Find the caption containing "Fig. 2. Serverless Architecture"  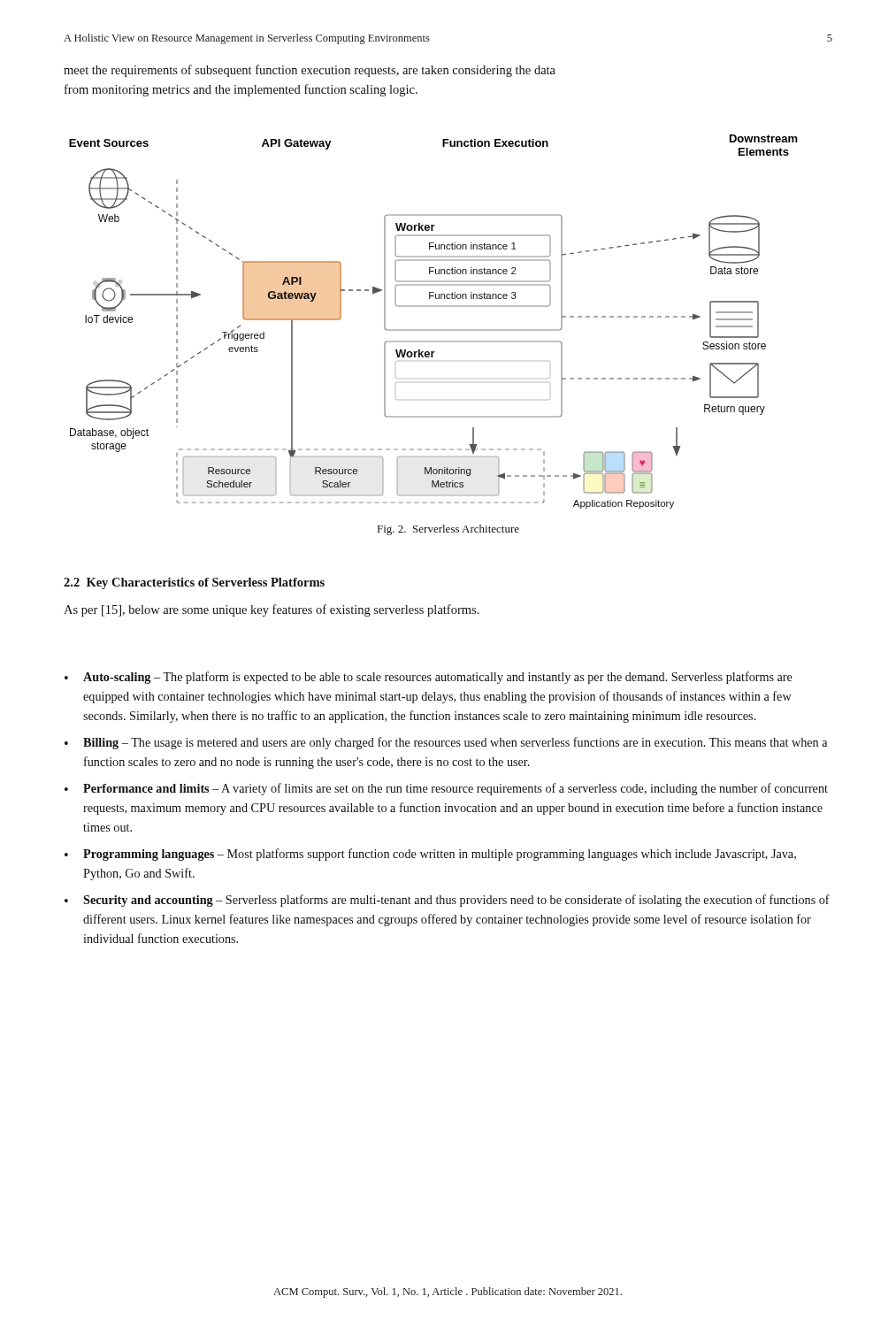click(448, 529)
